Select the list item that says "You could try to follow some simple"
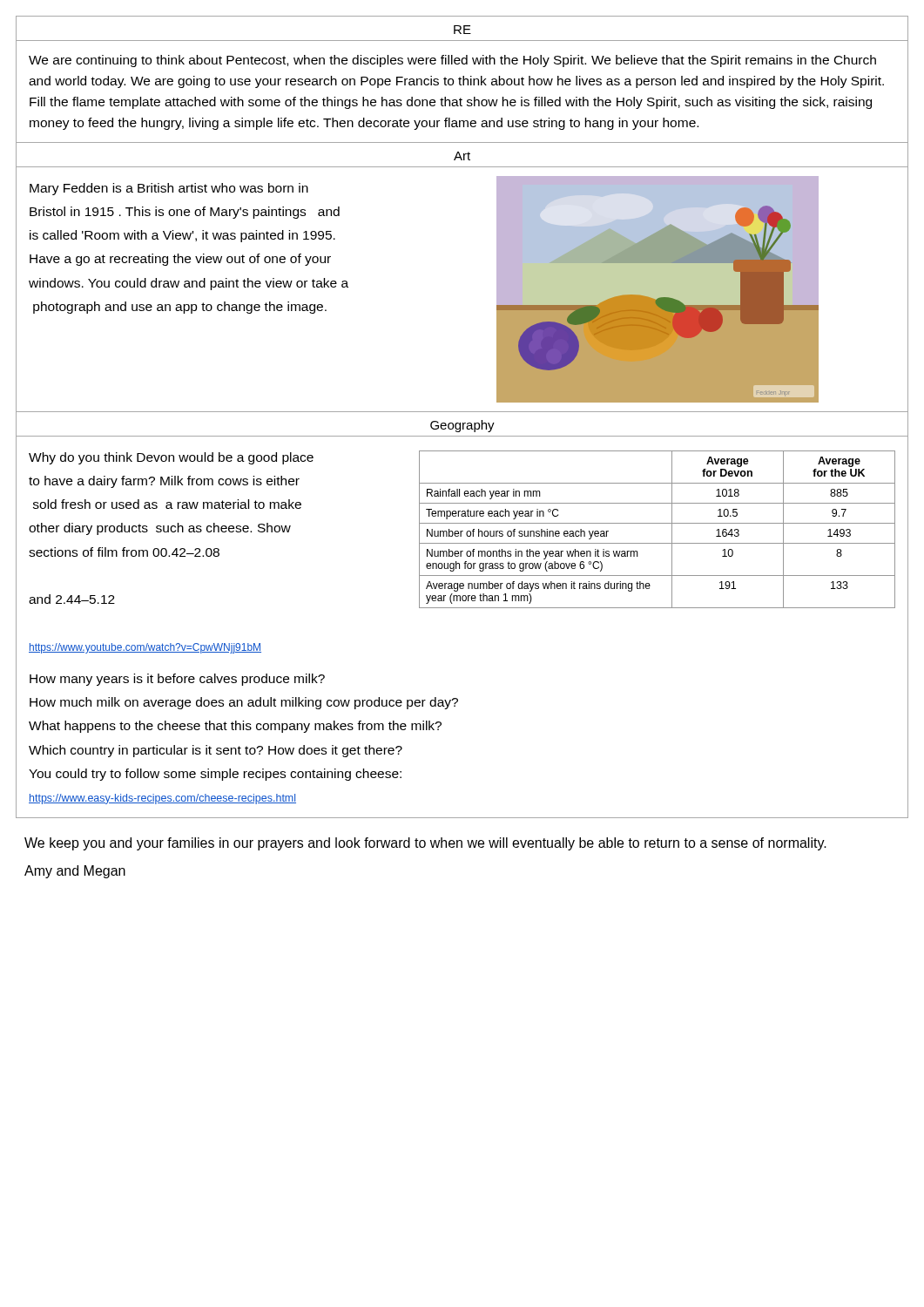The height and width of the screenshot is (1307, 924). [x=216, y=773]
